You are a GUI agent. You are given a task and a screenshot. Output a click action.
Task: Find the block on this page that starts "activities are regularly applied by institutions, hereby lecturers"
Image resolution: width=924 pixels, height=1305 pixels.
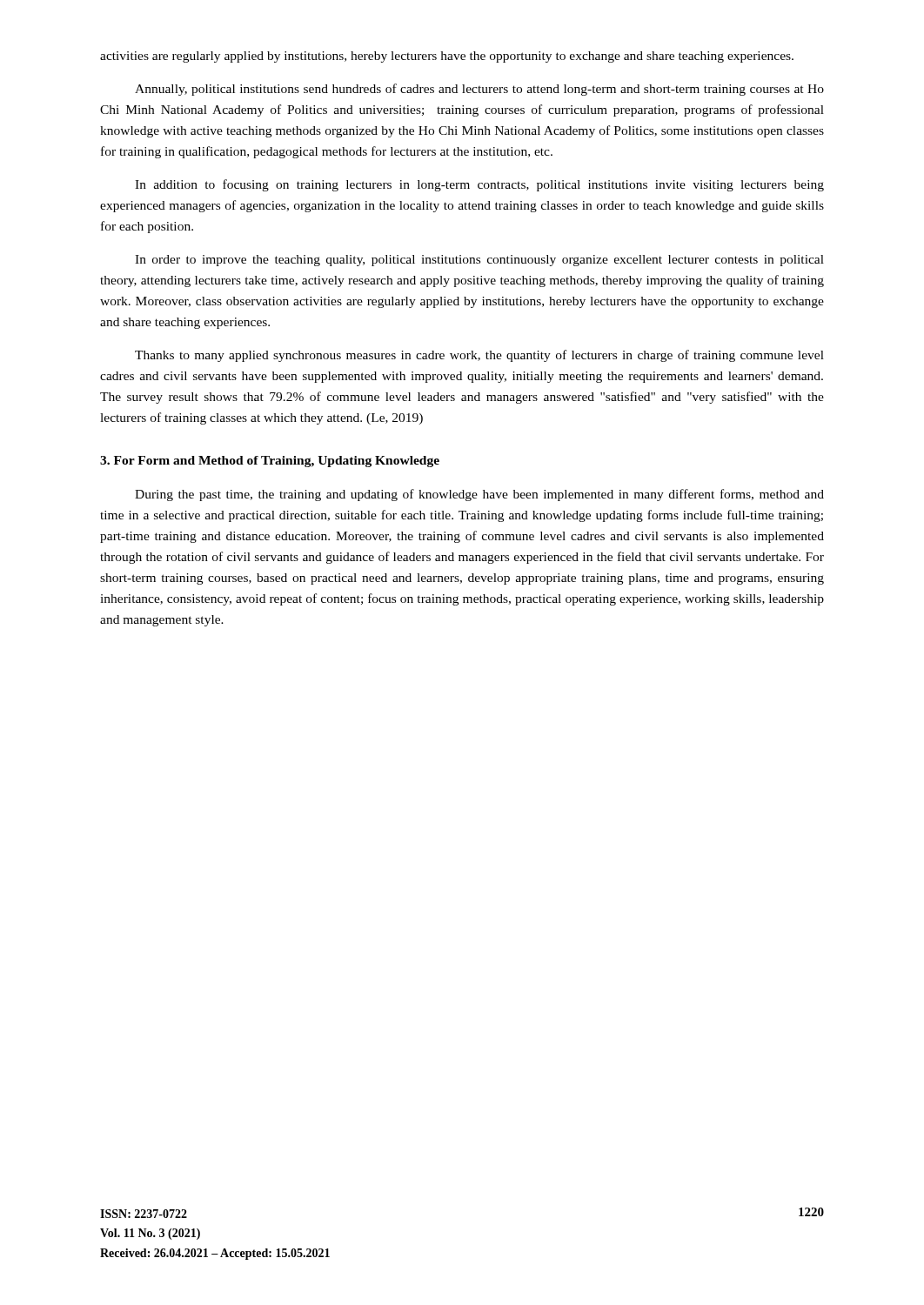pyautogui.click(x=462, y=56)
